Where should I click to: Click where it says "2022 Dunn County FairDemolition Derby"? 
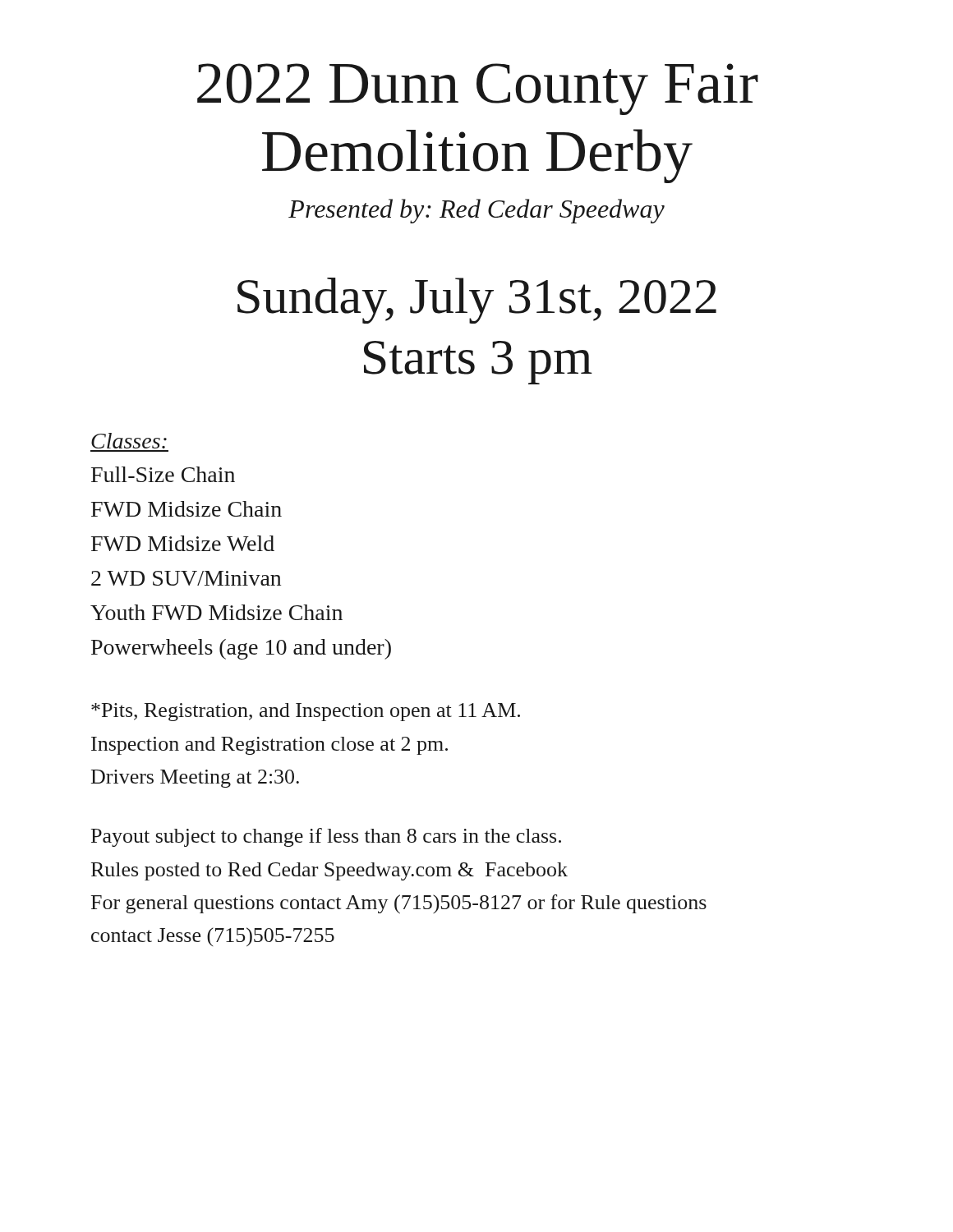pos(476,117)
